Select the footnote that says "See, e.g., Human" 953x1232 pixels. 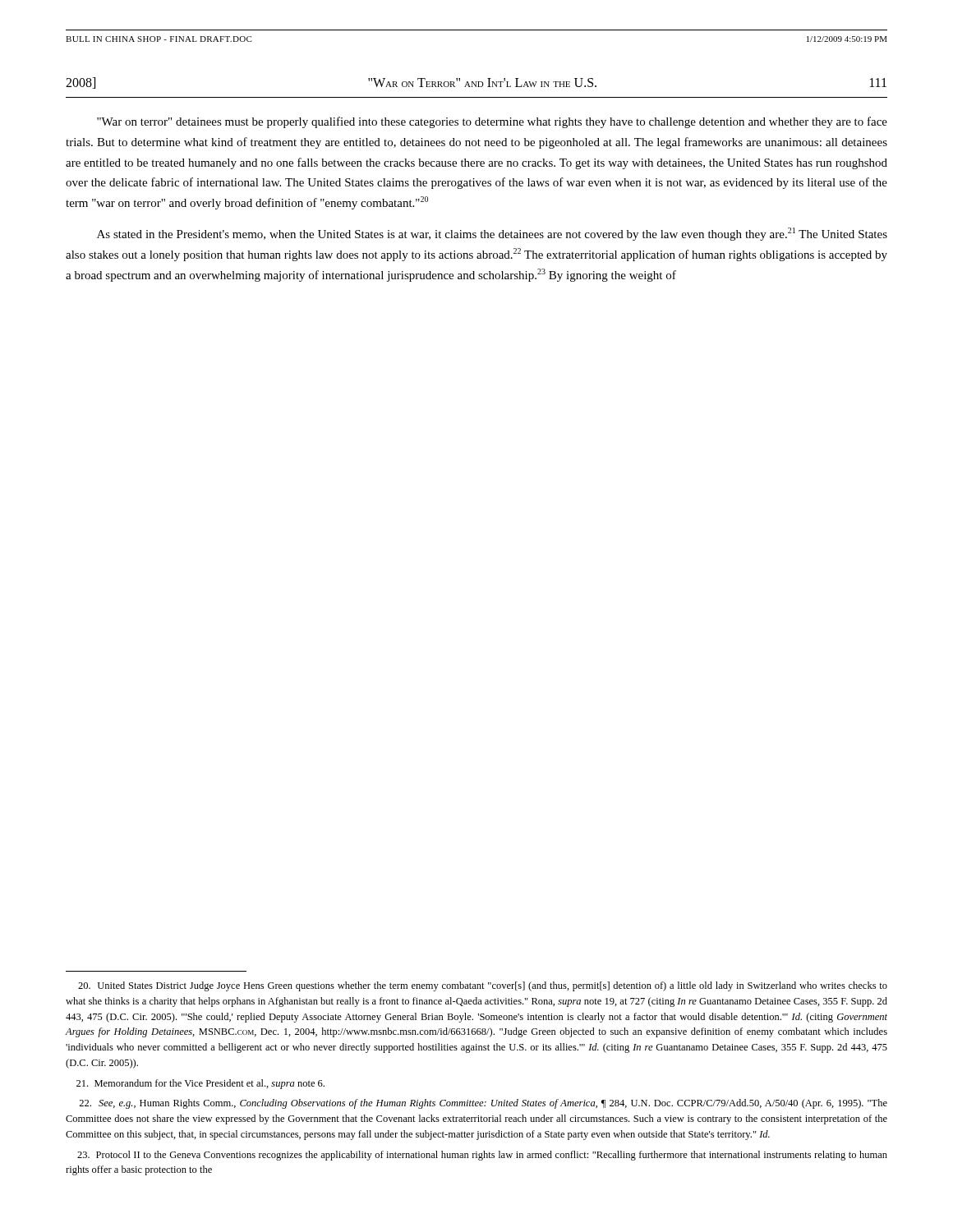pyautogui.click(x=476, y=1119)
